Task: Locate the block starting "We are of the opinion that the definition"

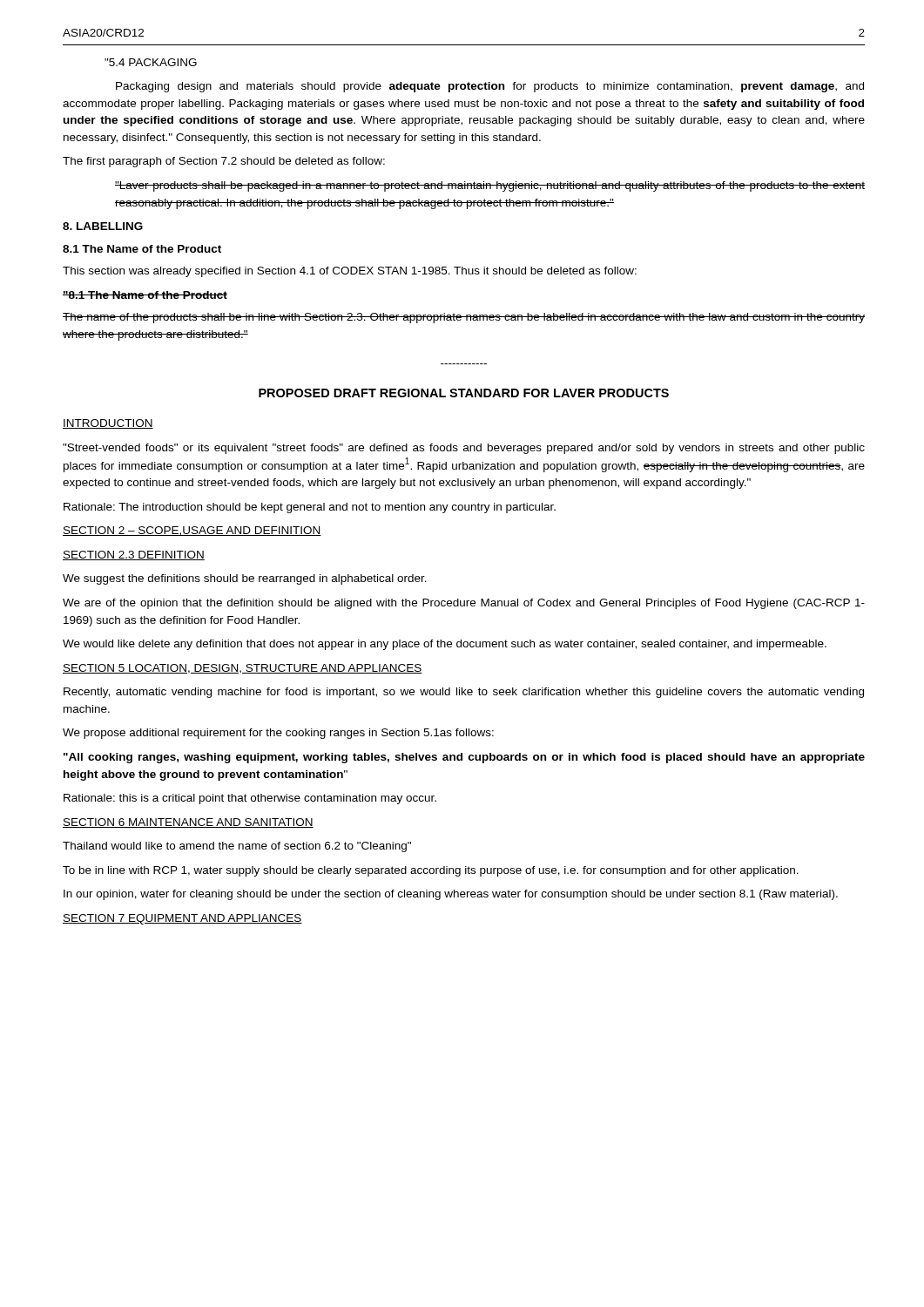Action: coord(464,611)
